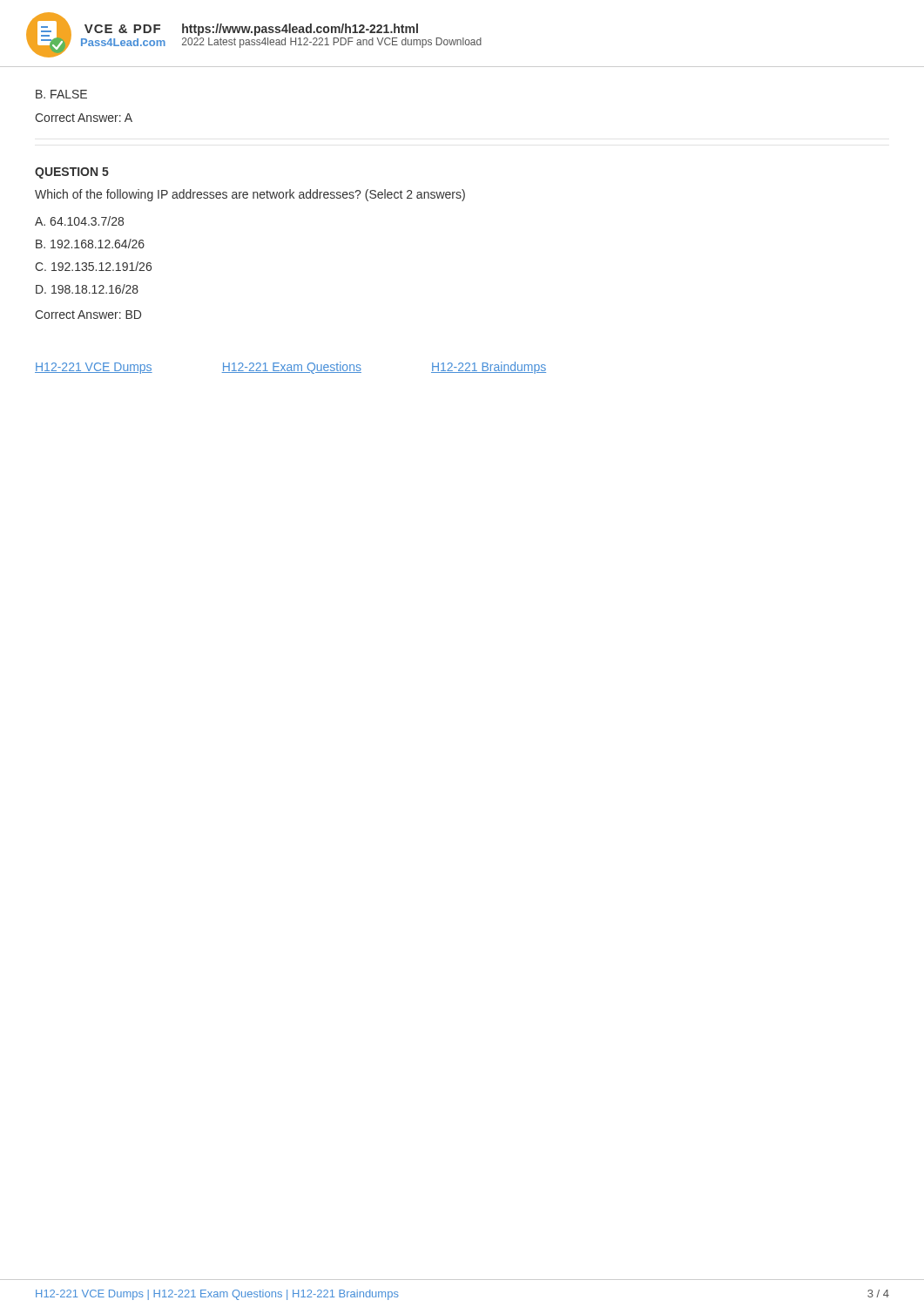Click on the region starting "Correct Answer: BD"
The image size is (924, 1307).
88,315
